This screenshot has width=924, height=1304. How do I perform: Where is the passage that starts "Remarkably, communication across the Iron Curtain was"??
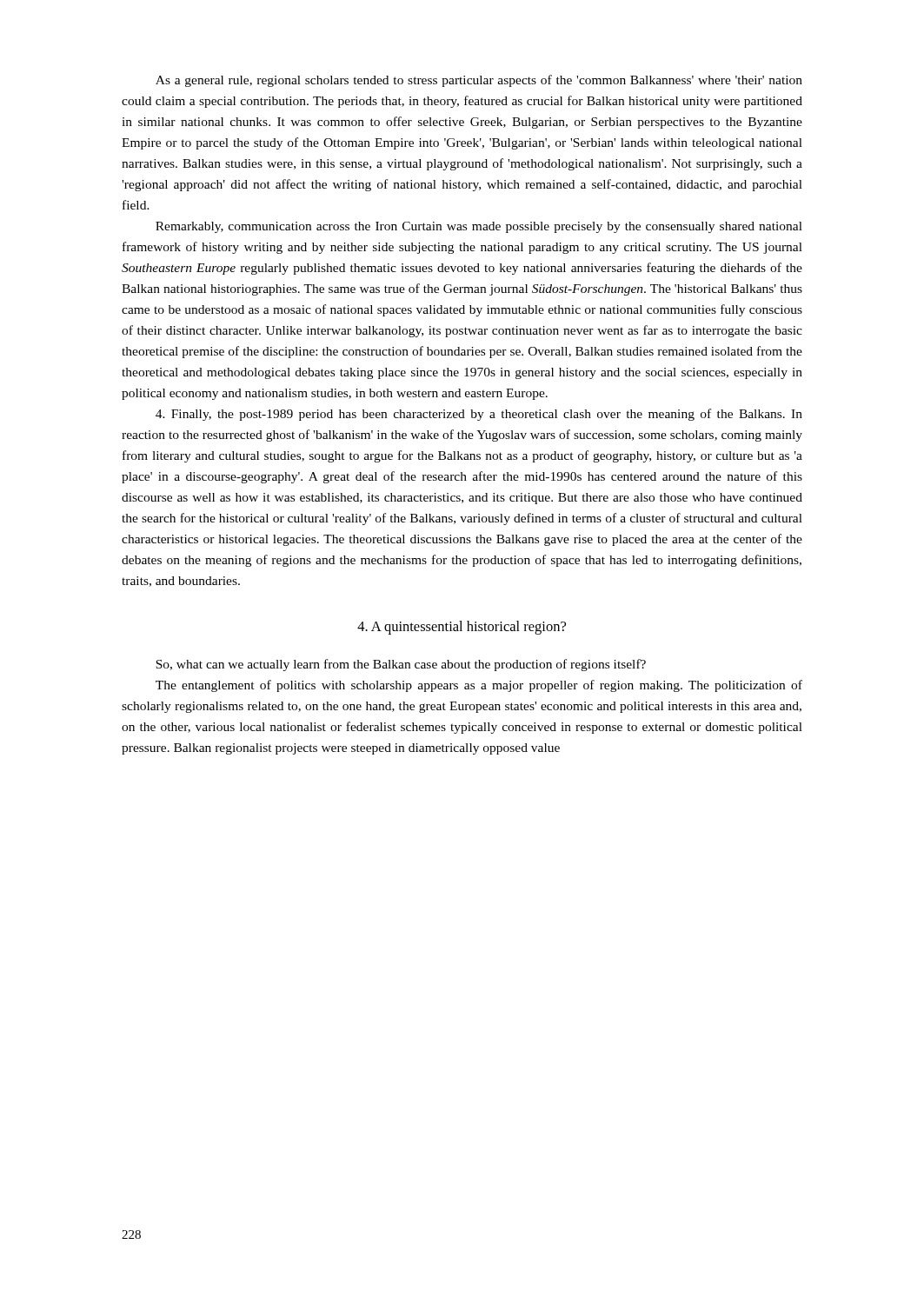pos(462,310)
